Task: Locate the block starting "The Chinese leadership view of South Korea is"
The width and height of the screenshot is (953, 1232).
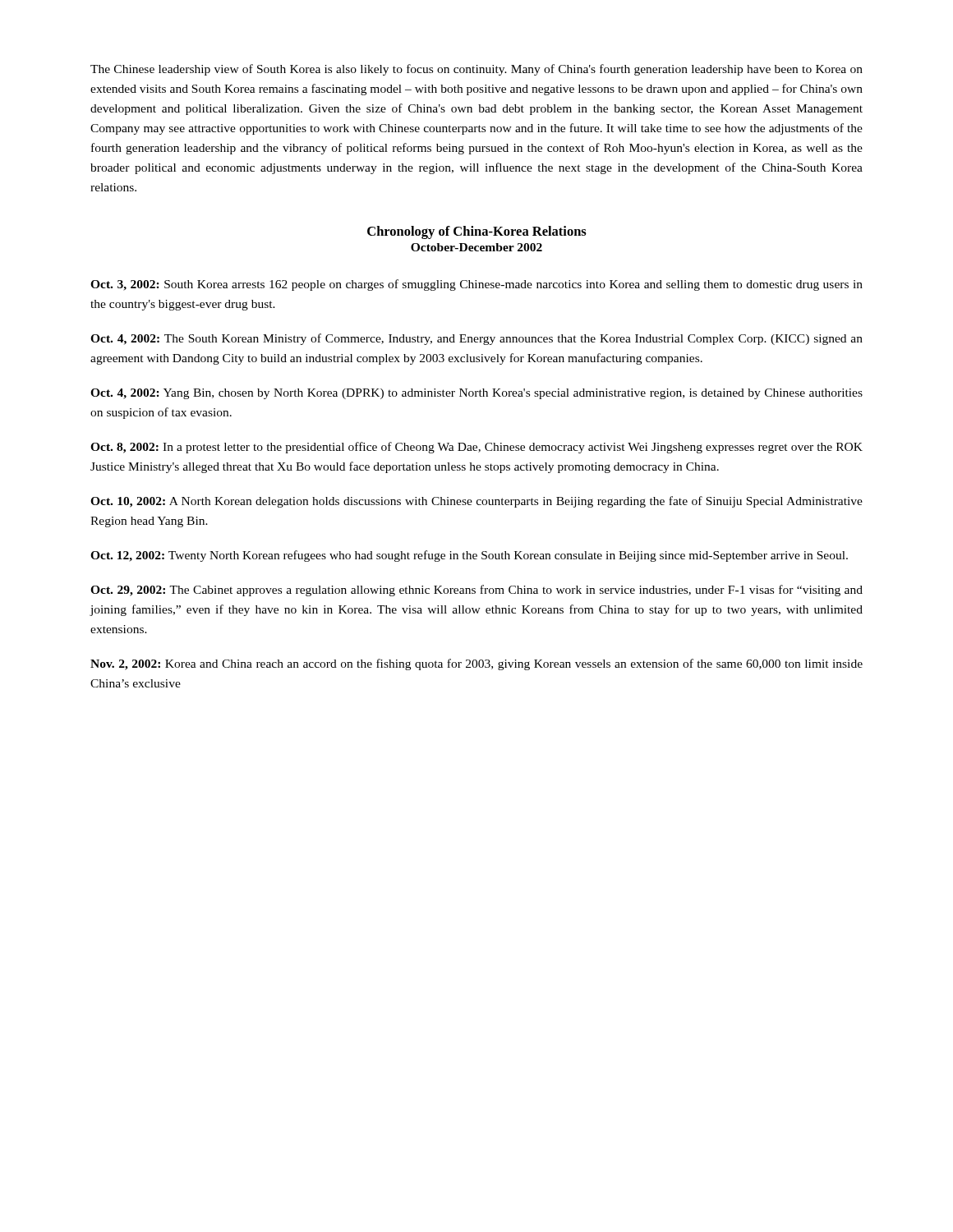Action: (x=476, y=128)
